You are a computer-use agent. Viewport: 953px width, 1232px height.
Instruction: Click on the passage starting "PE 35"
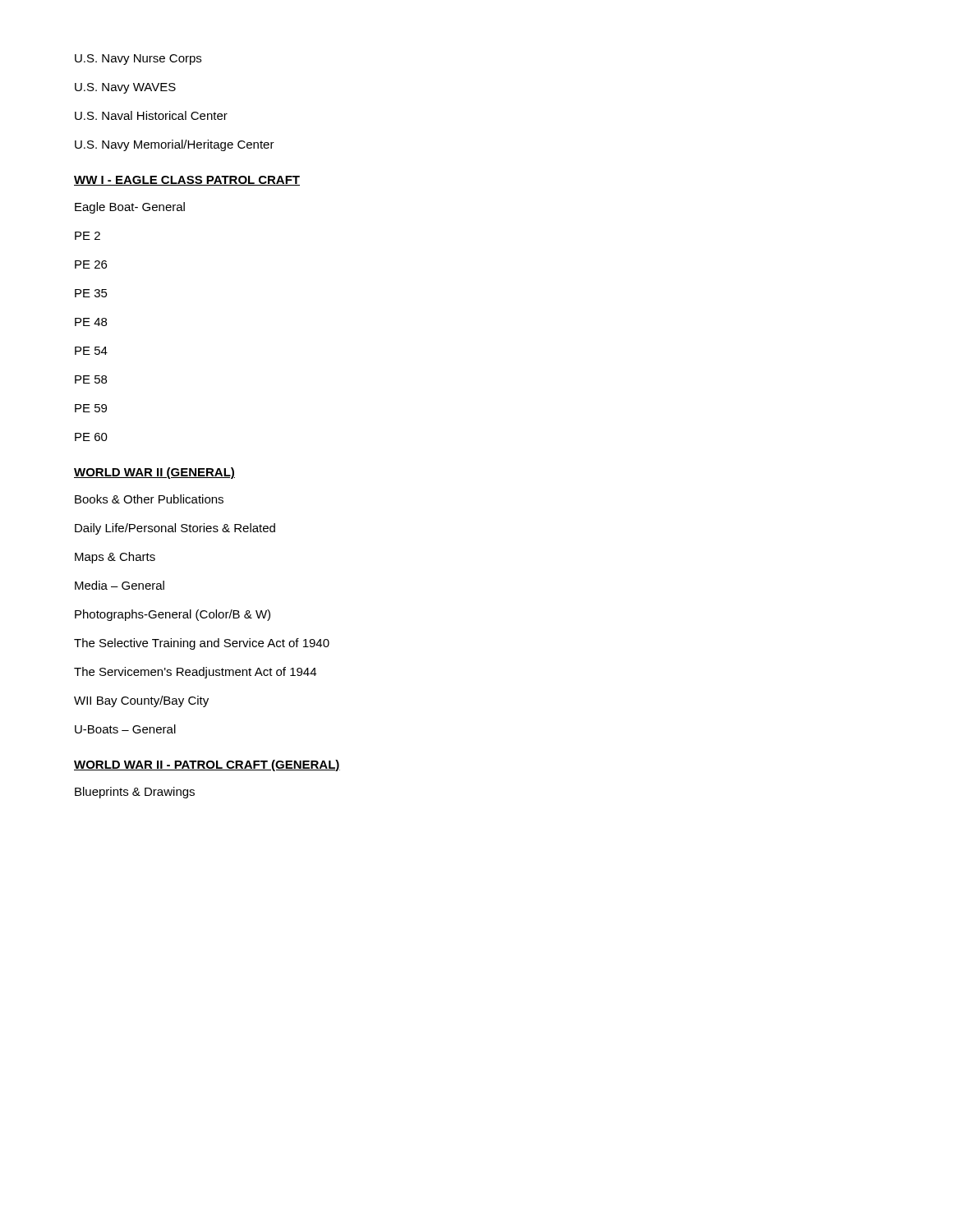click(91, 293)
